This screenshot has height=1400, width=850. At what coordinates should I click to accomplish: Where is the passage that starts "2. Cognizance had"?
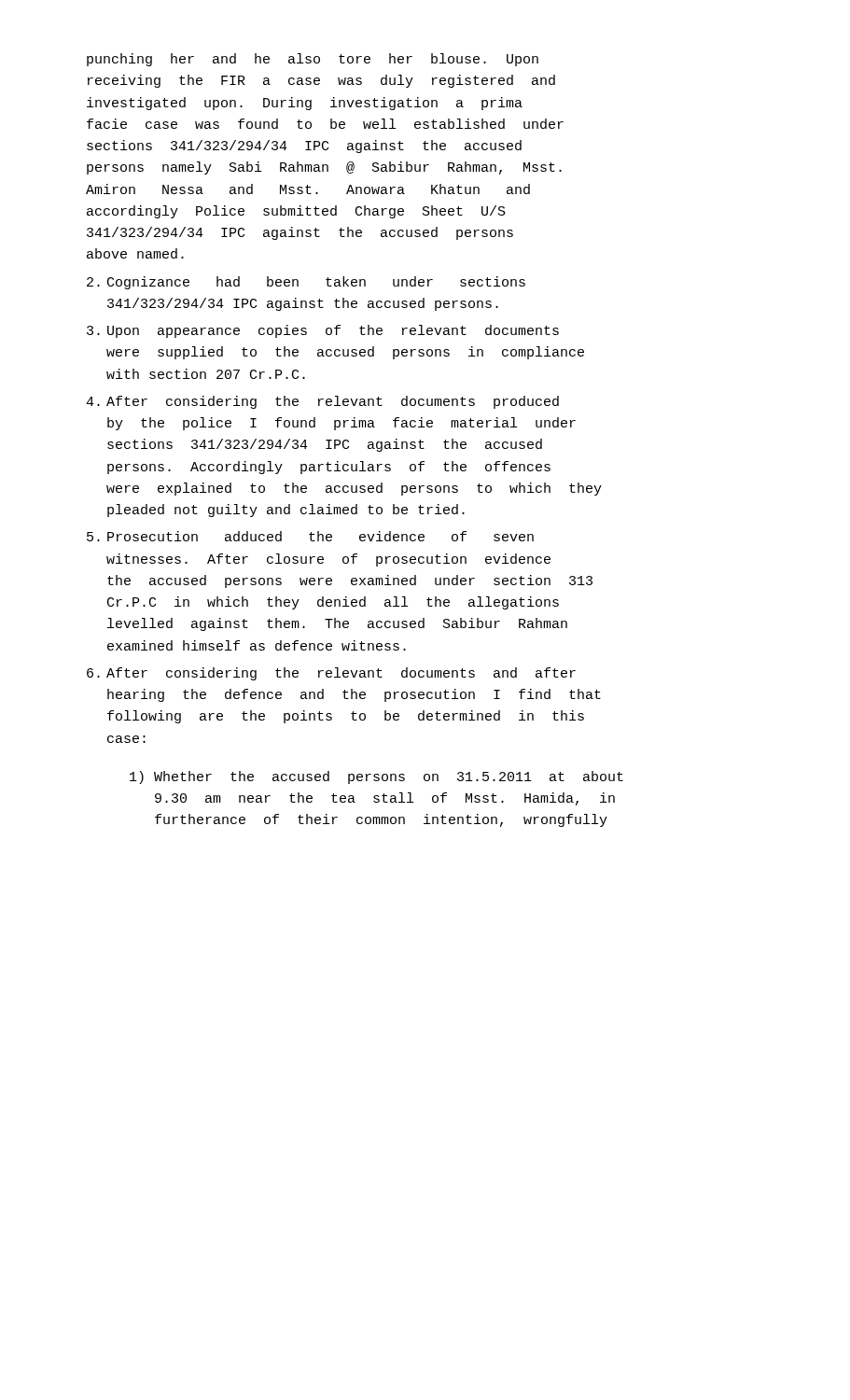click(436, 294)
